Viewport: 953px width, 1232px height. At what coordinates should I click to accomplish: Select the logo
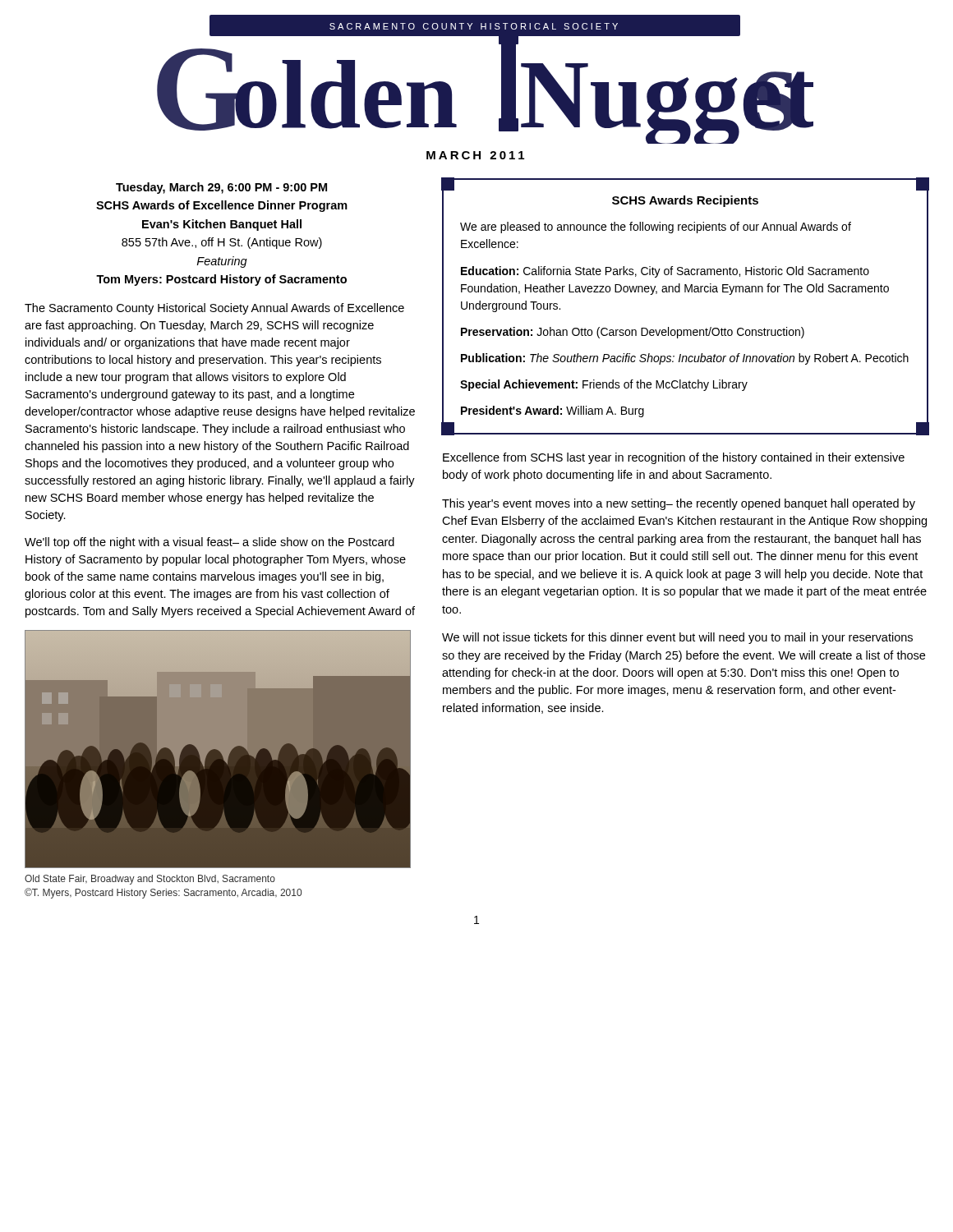pyautogui.click(x=476, y=73)
